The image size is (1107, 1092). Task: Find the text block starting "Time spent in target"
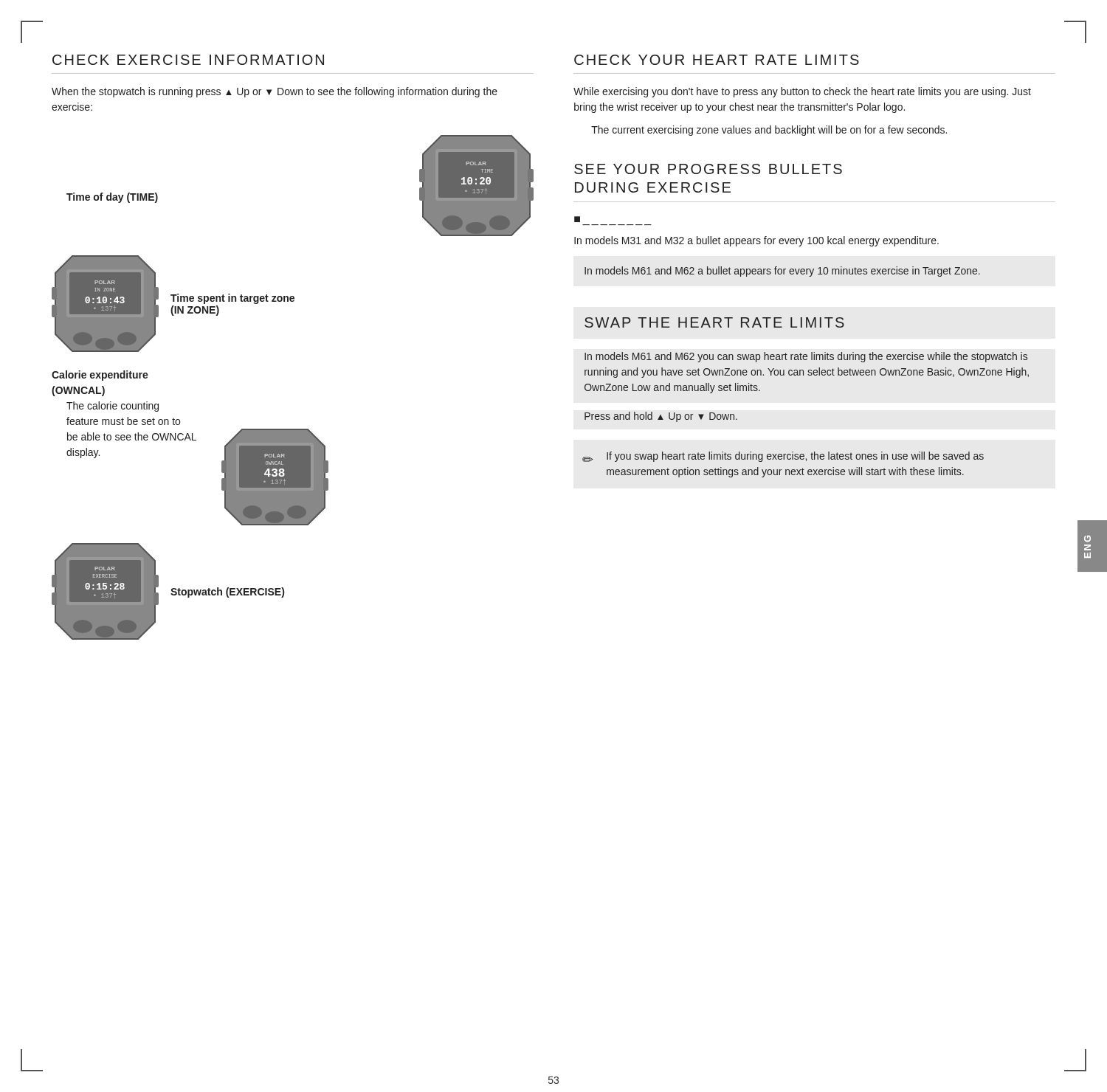pos(233,304)
